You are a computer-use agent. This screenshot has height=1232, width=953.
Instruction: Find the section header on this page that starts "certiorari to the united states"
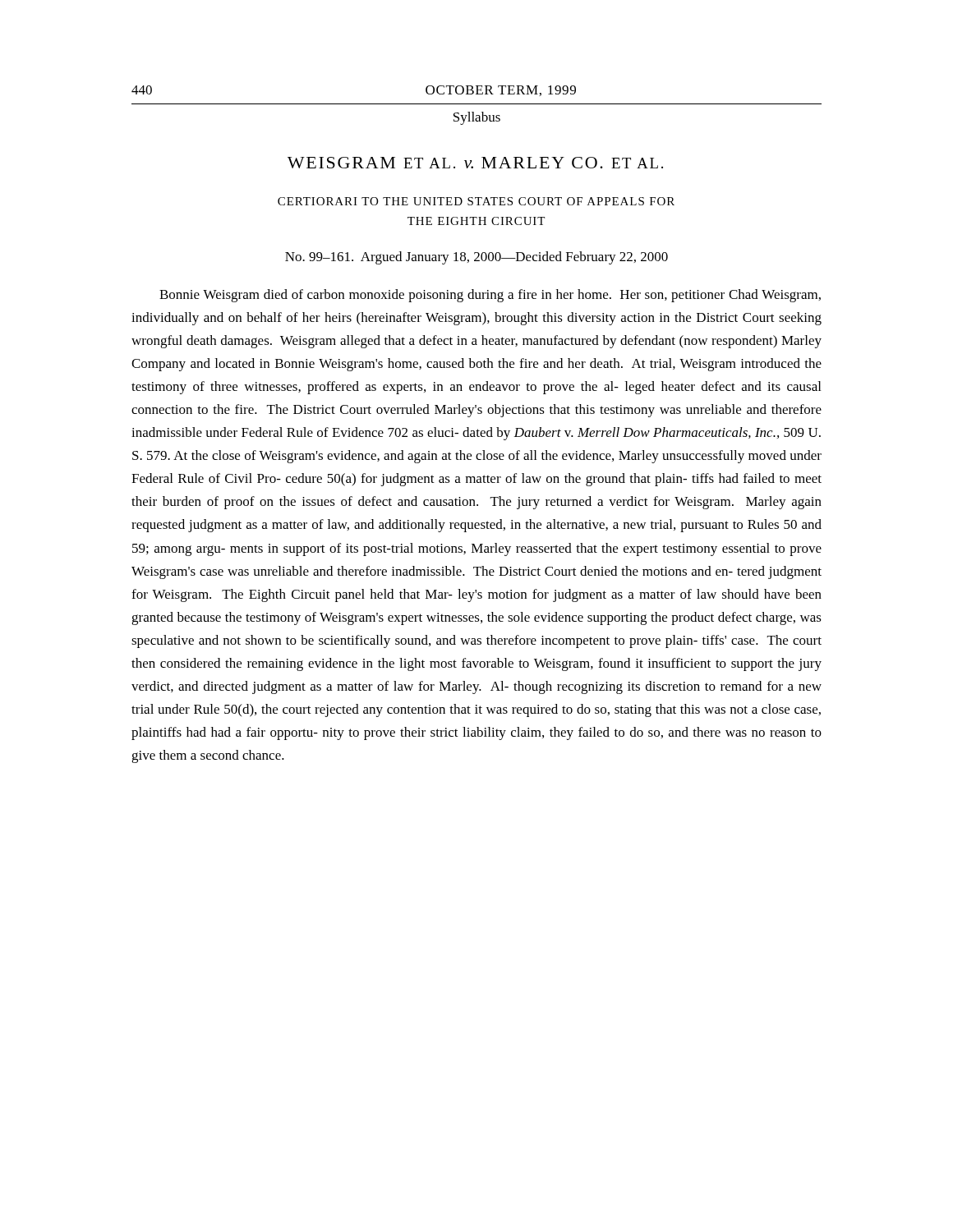click(x=476, y=211)
